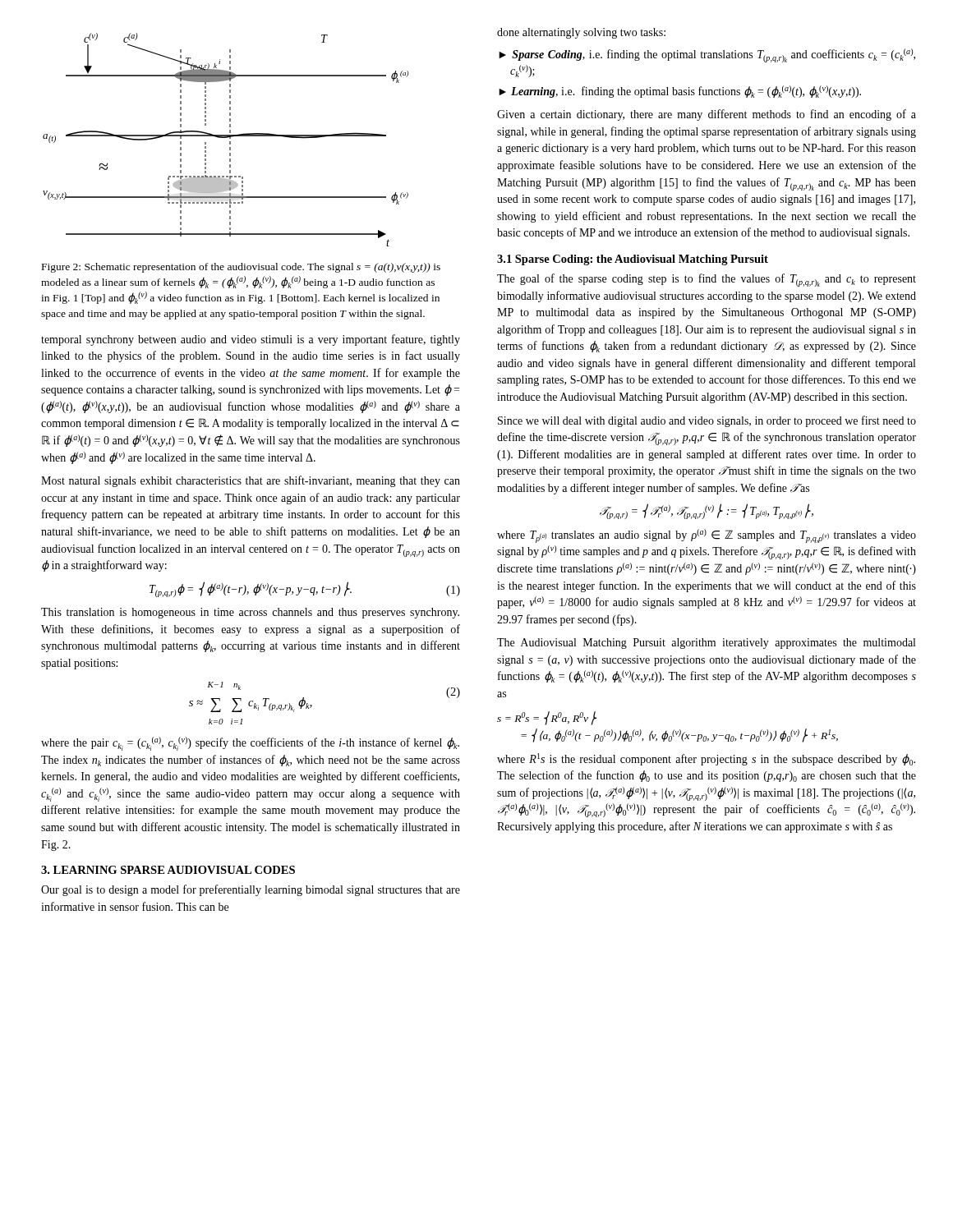Image resolution: width=953 pixels, height=1232 pixels.
Task: Select the region starting "where R1s is the residual component after"
Action: coord(707,792)
